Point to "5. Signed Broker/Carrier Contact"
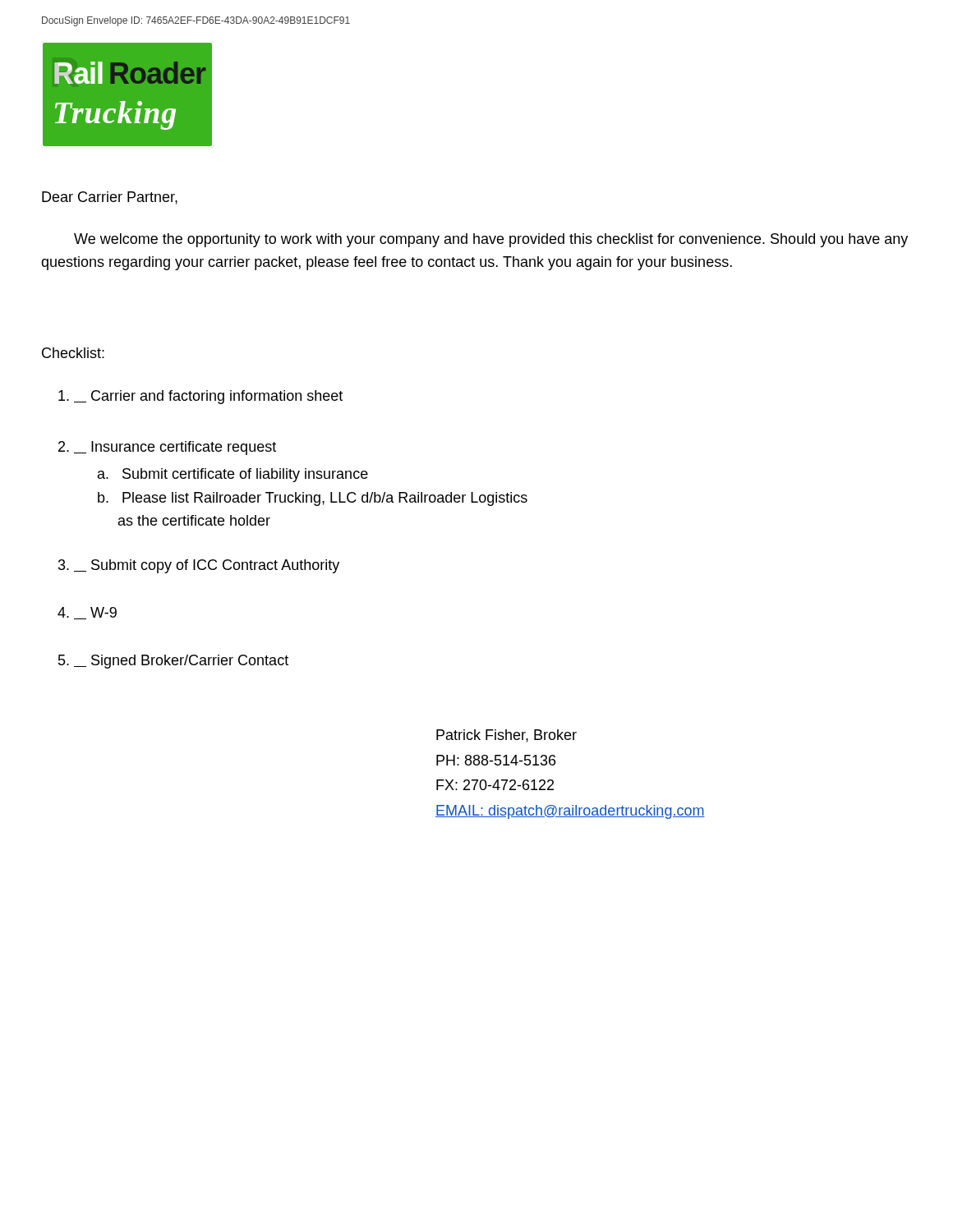 (x=173, y=660)
